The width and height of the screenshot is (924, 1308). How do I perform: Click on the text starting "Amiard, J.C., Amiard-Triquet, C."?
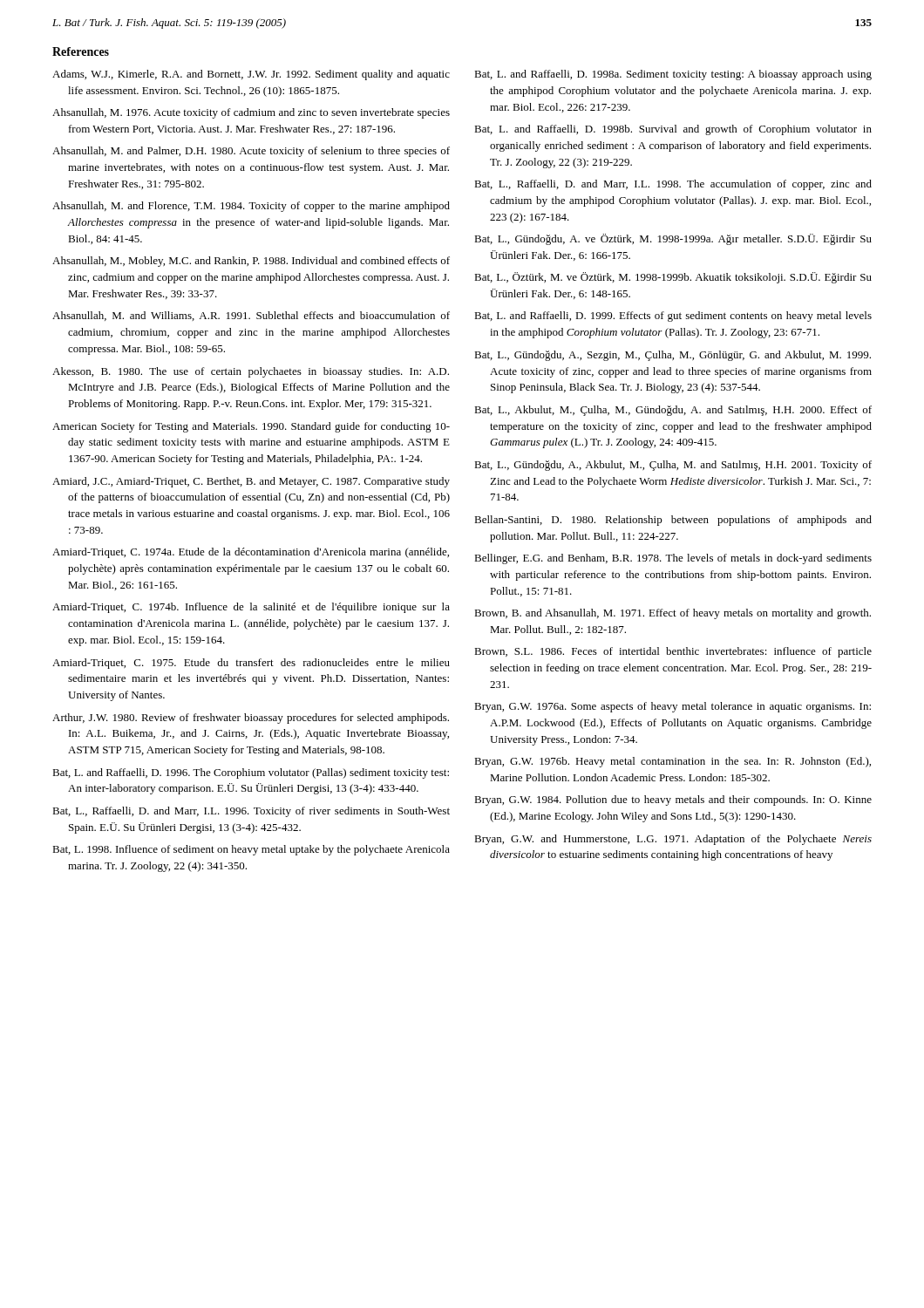[251, 505]
